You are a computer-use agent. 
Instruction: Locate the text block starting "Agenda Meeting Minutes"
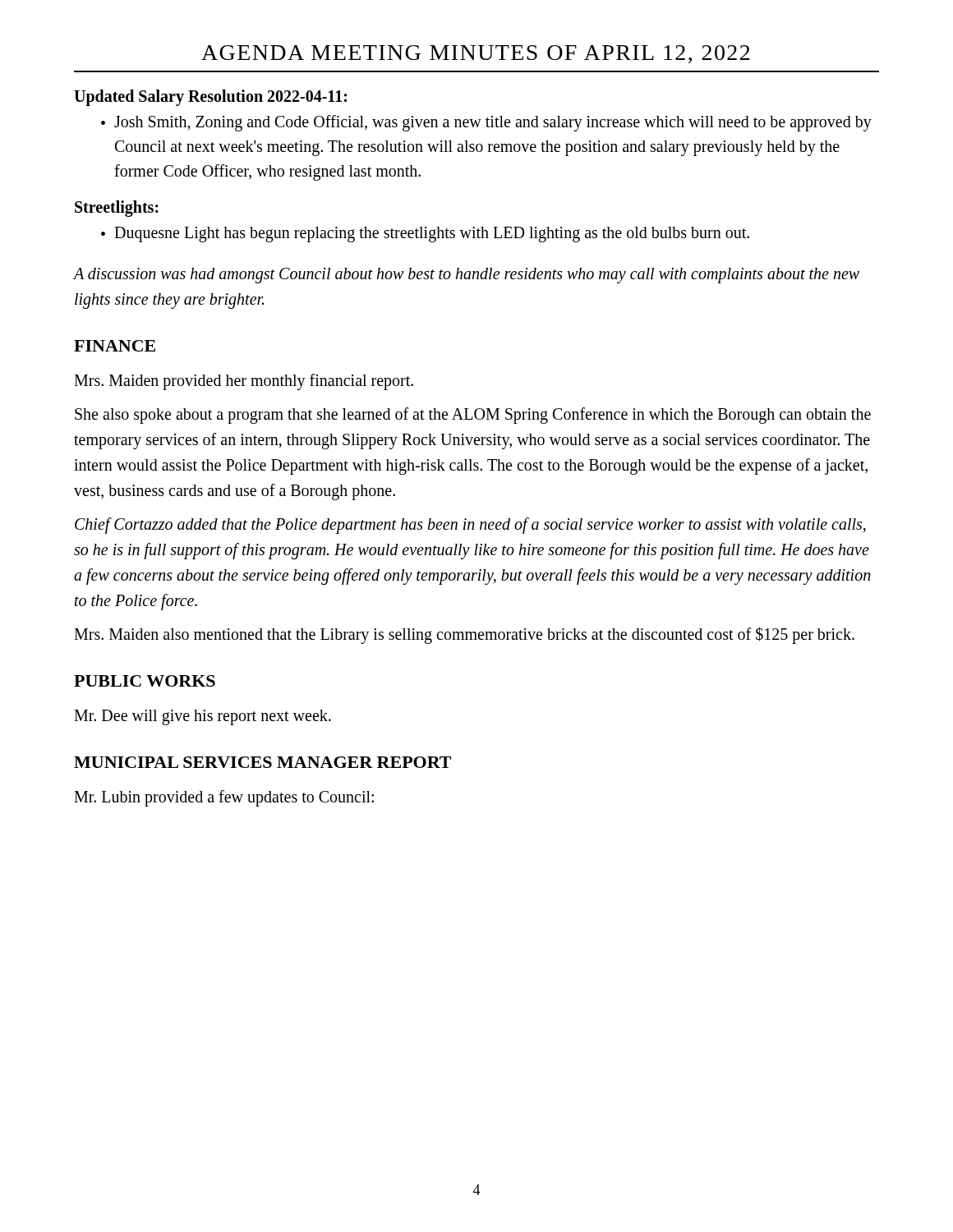pyautogui.click(x=476, y=52)
